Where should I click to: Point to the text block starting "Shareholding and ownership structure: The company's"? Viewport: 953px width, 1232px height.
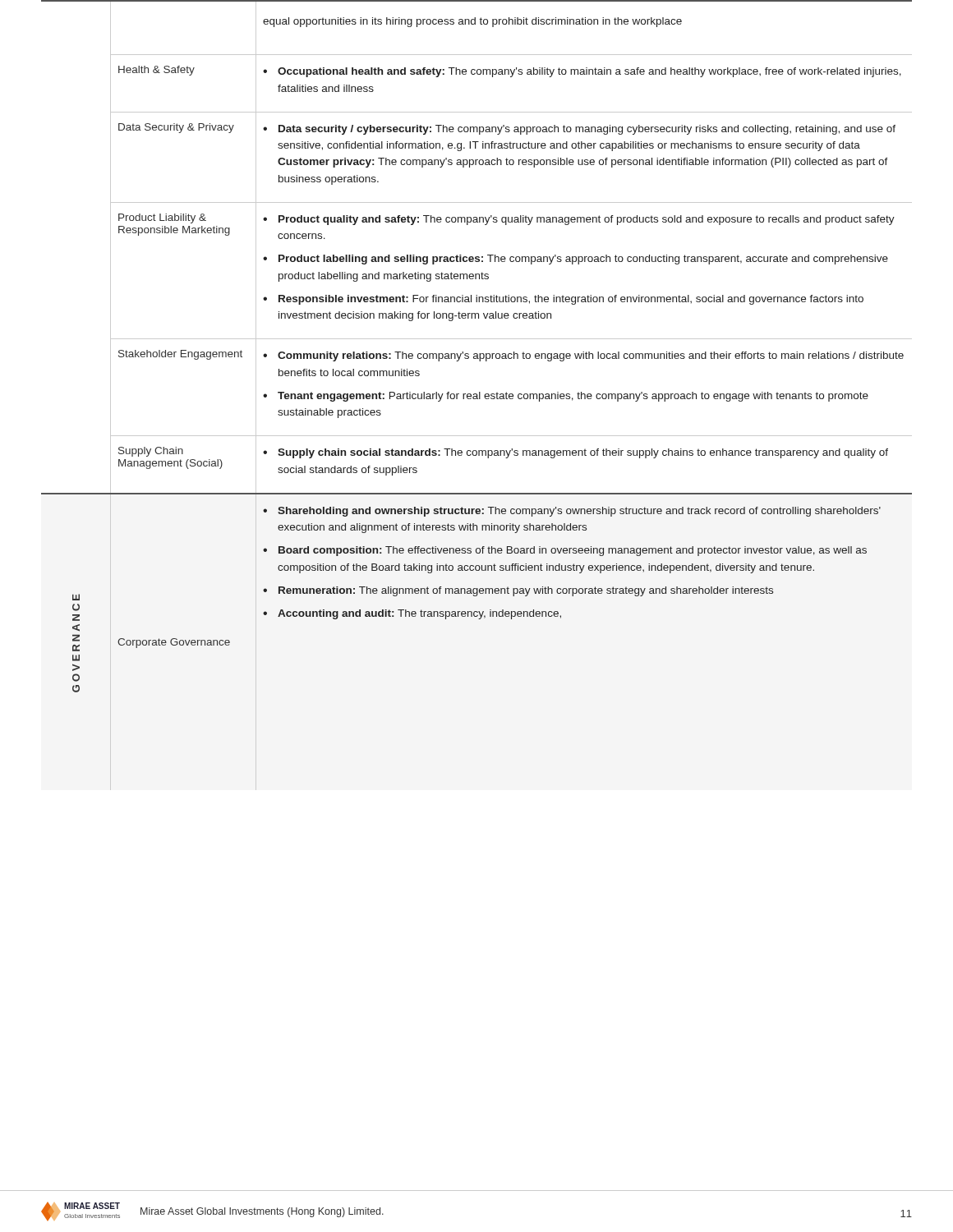[584, 562]
